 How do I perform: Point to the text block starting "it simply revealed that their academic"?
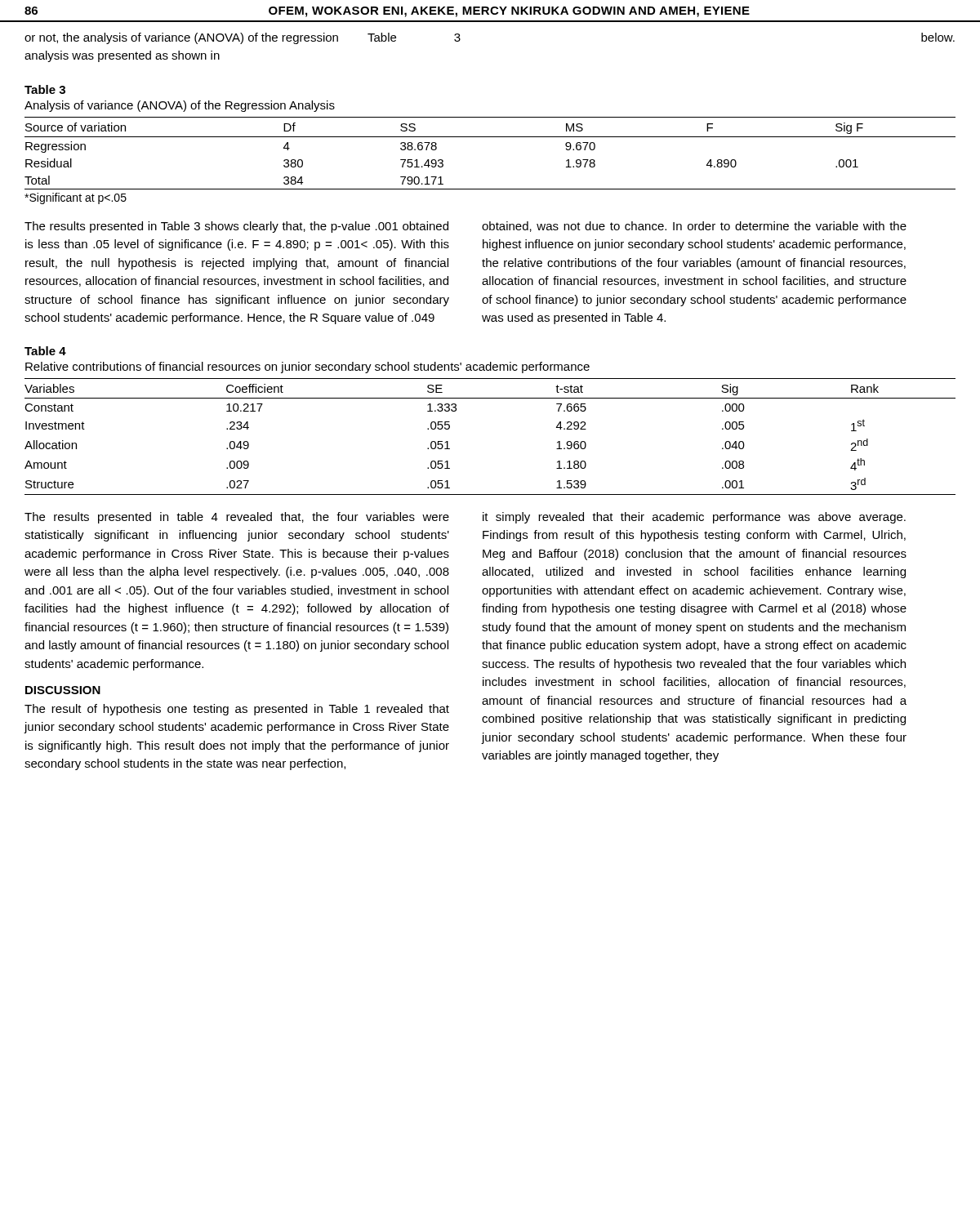tap(694, 636)
